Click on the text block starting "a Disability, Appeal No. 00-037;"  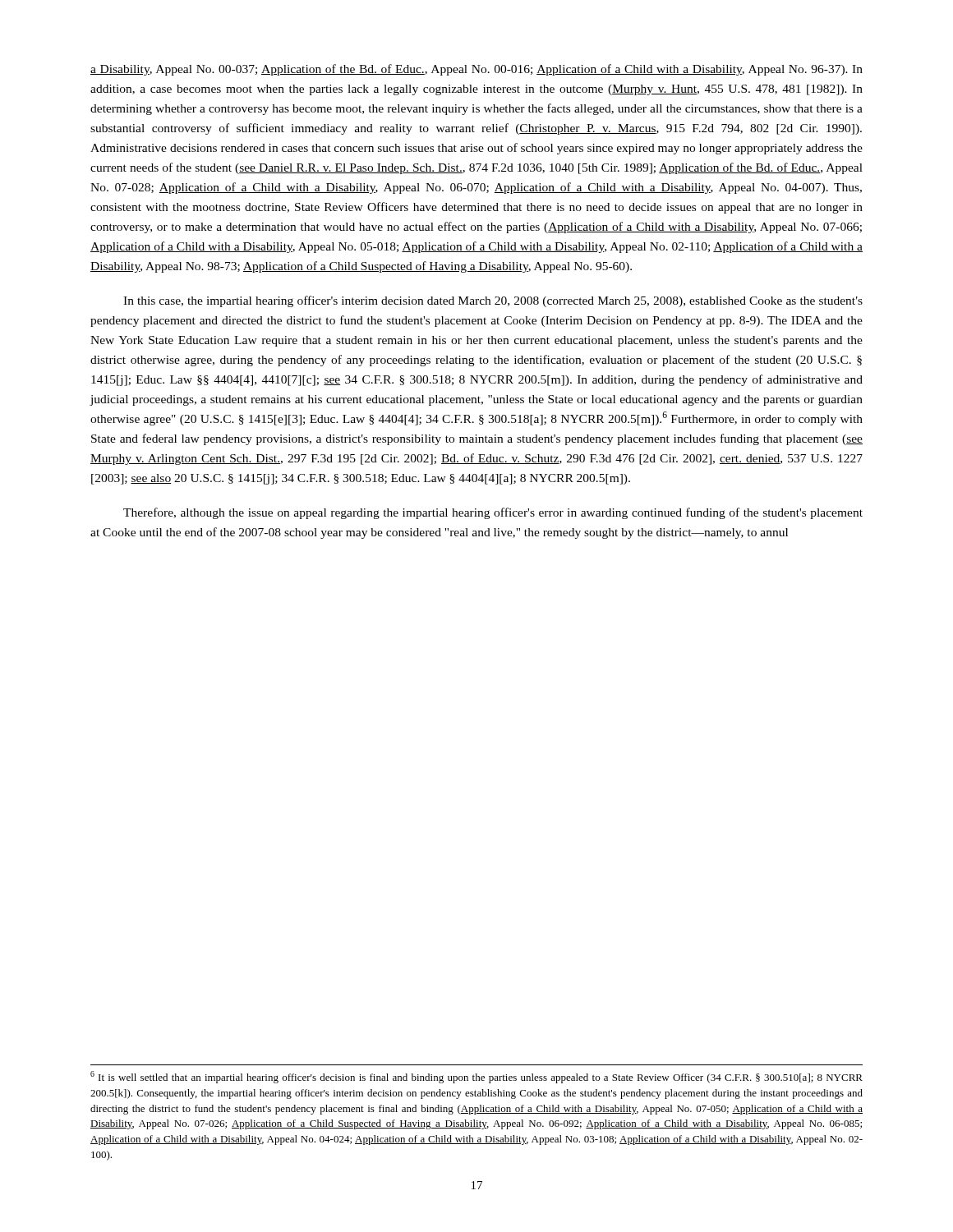[476, 168]
